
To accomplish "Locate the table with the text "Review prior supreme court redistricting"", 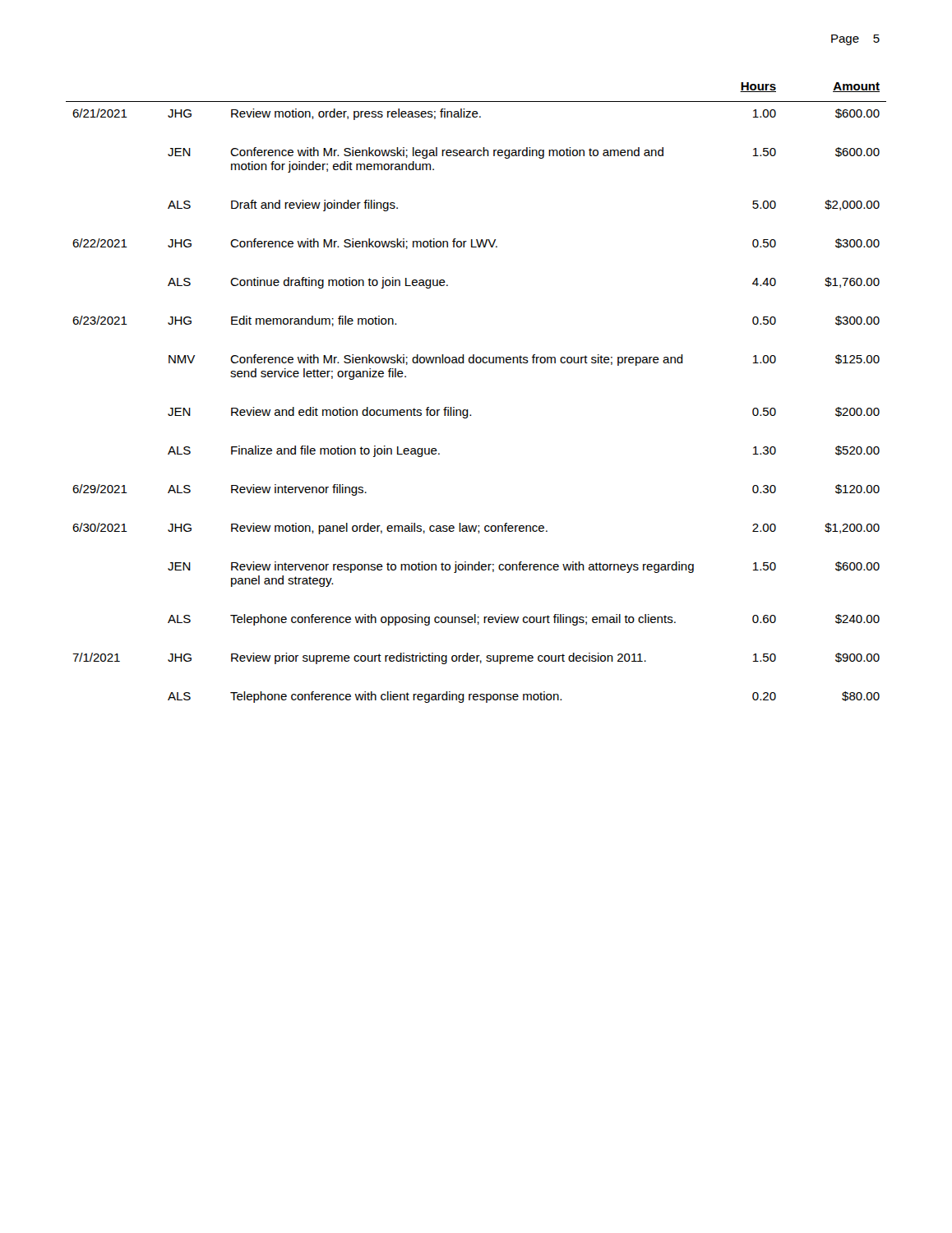I will point(476,390).
